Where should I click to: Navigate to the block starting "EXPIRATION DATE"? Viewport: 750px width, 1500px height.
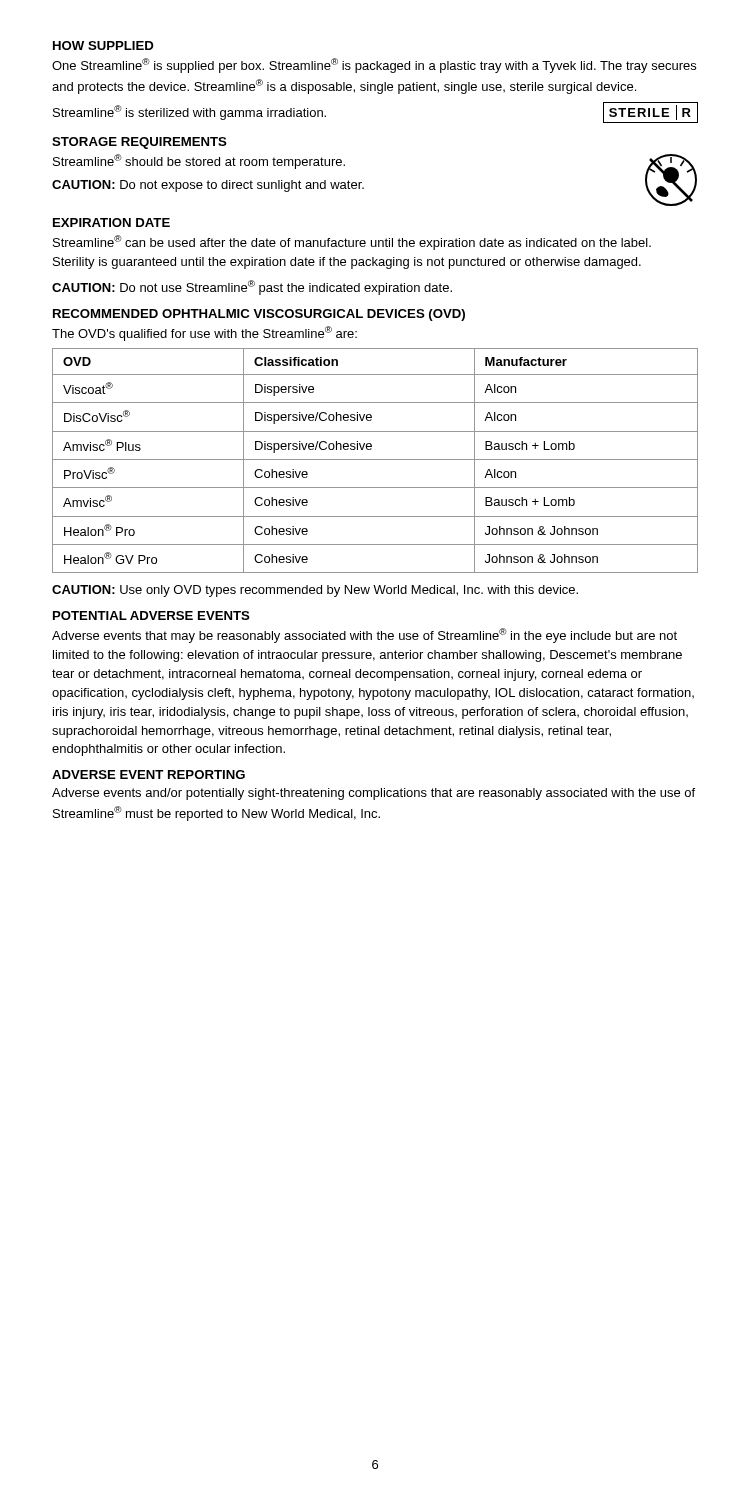(x=111, y=222)
